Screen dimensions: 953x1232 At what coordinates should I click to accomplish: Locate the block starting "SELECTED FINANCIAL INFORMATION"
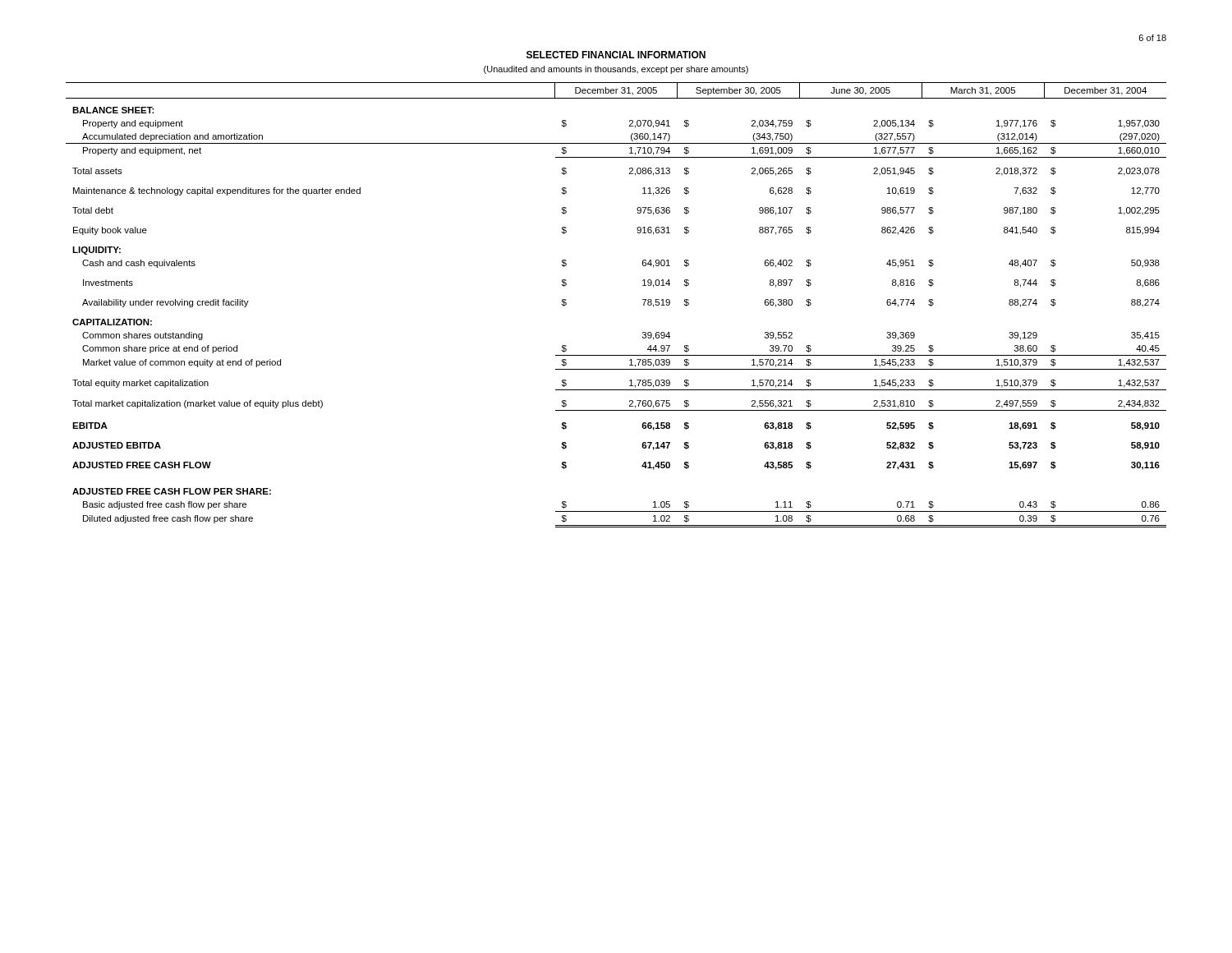(616, 55)
